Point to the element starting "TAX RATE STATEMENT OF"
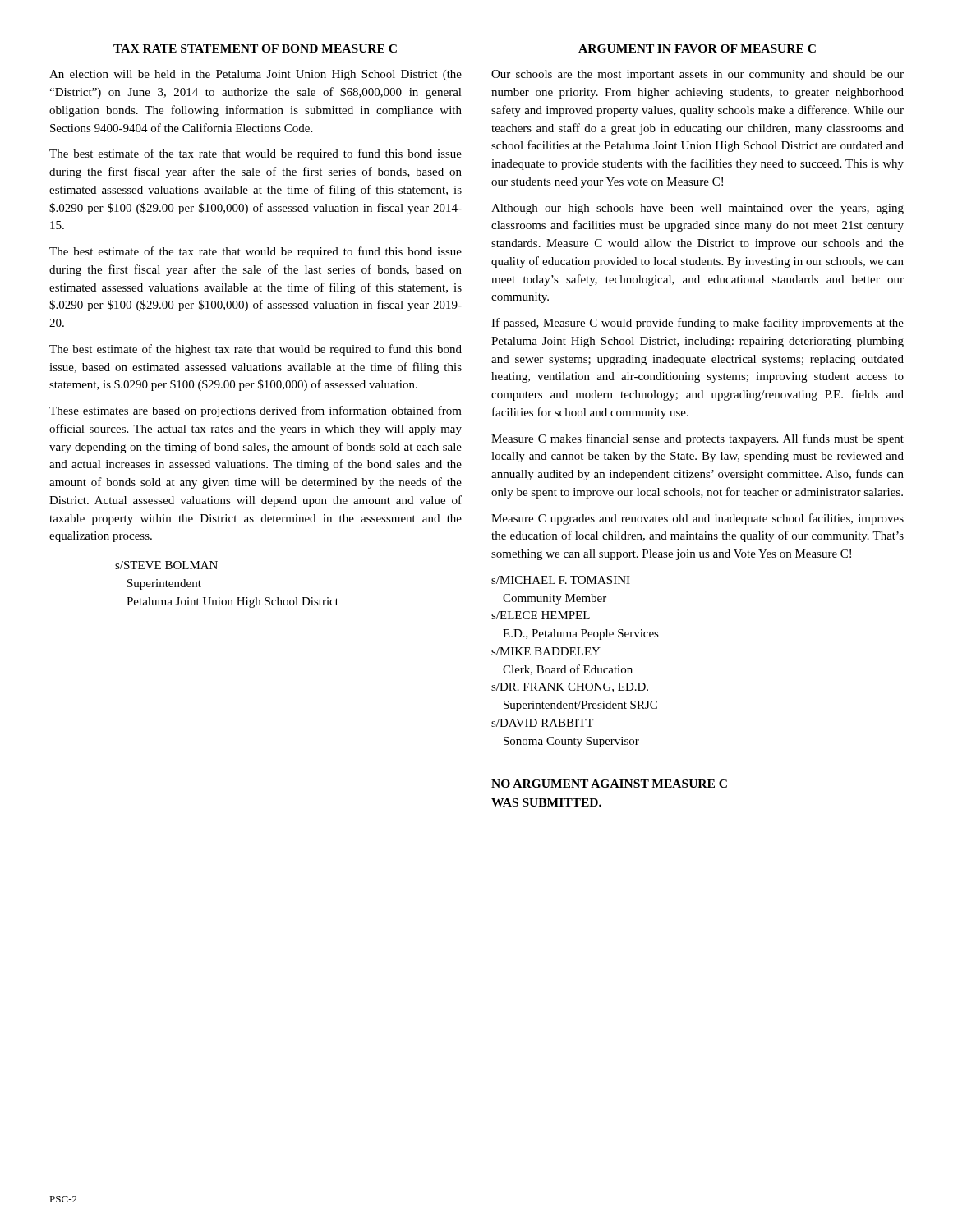 point(255,48)
